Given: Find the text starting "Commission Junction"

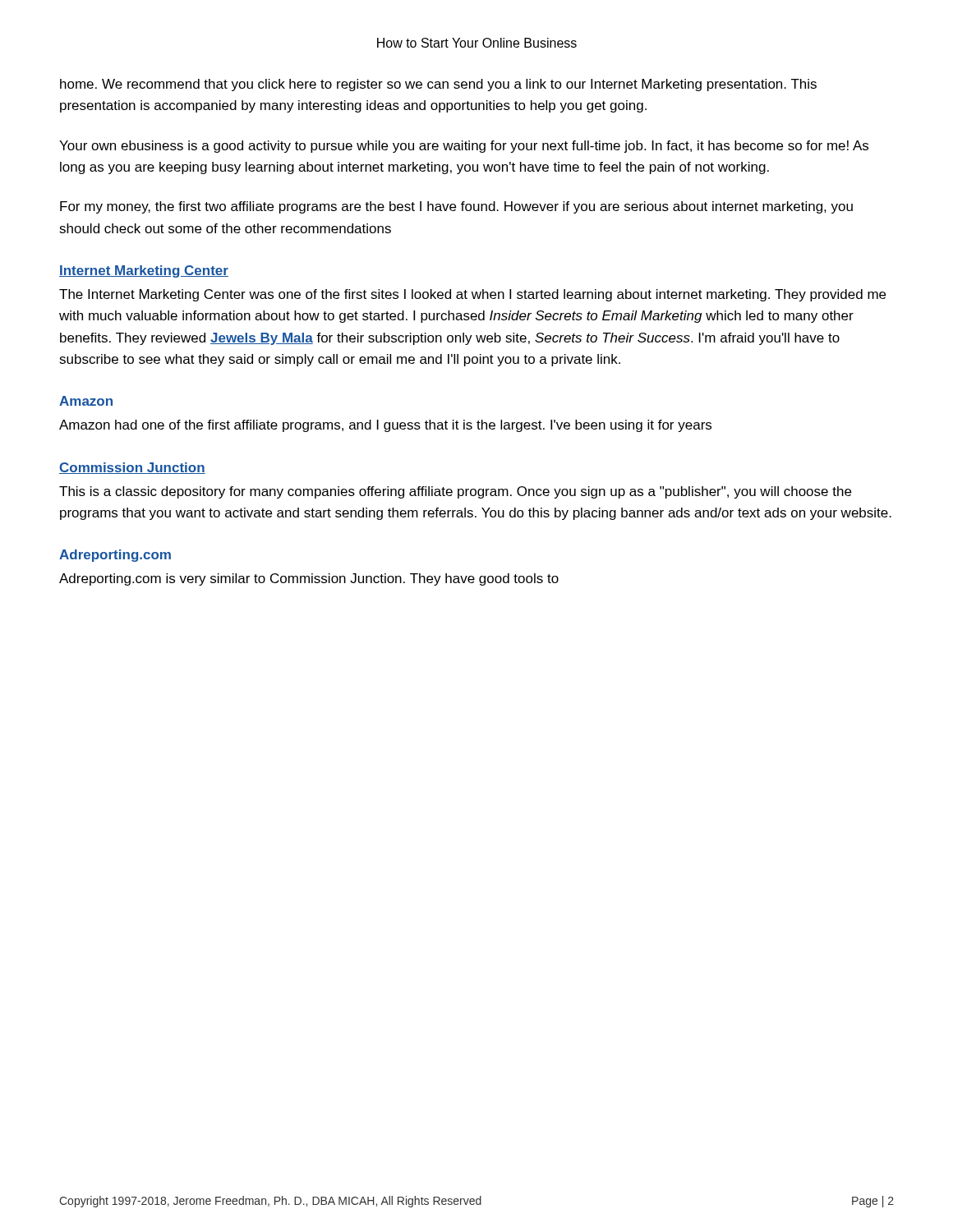Looking at the screenshot, I should click(x=132, y=468).
